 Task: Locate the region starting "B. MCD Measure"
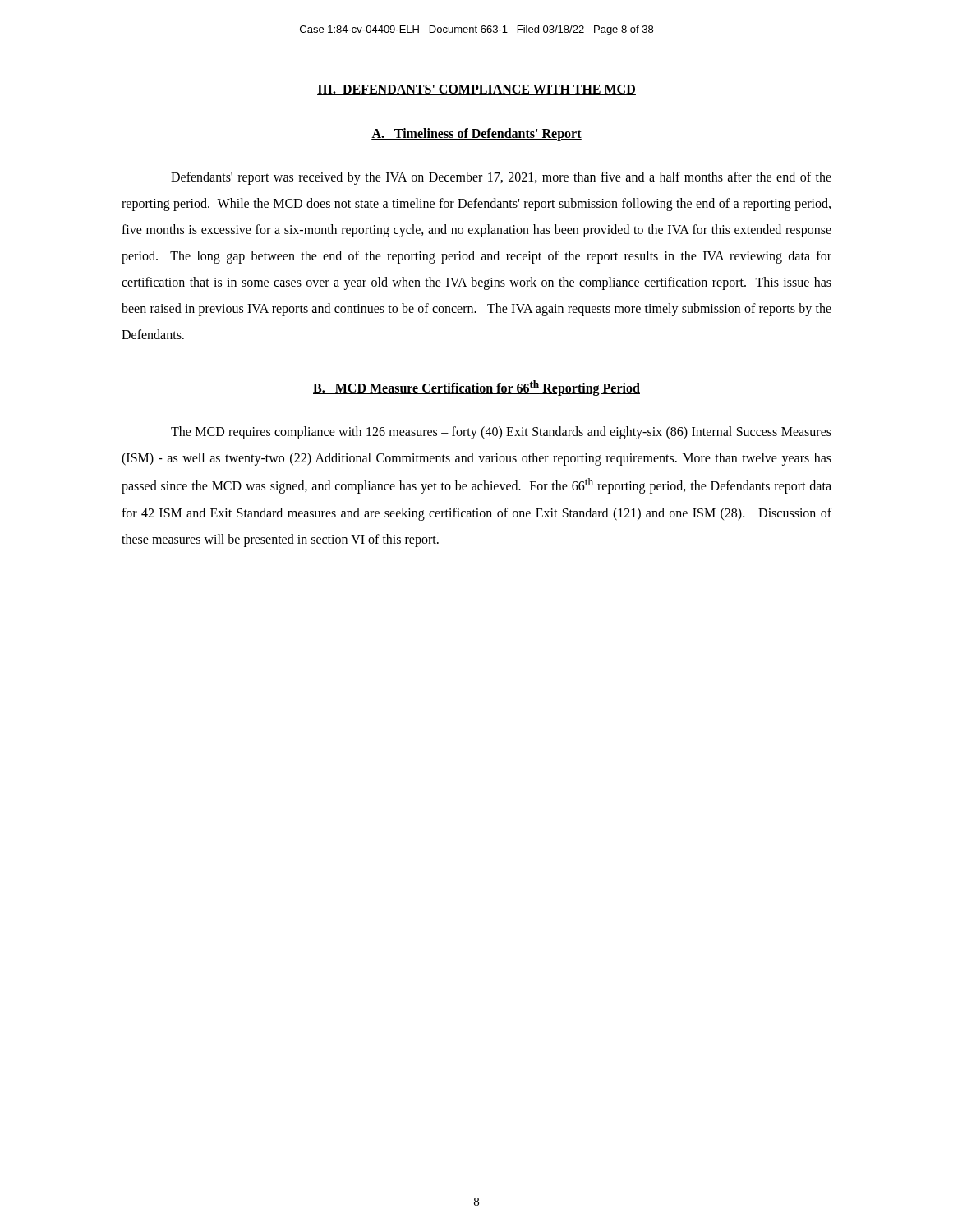pos(476,387)
